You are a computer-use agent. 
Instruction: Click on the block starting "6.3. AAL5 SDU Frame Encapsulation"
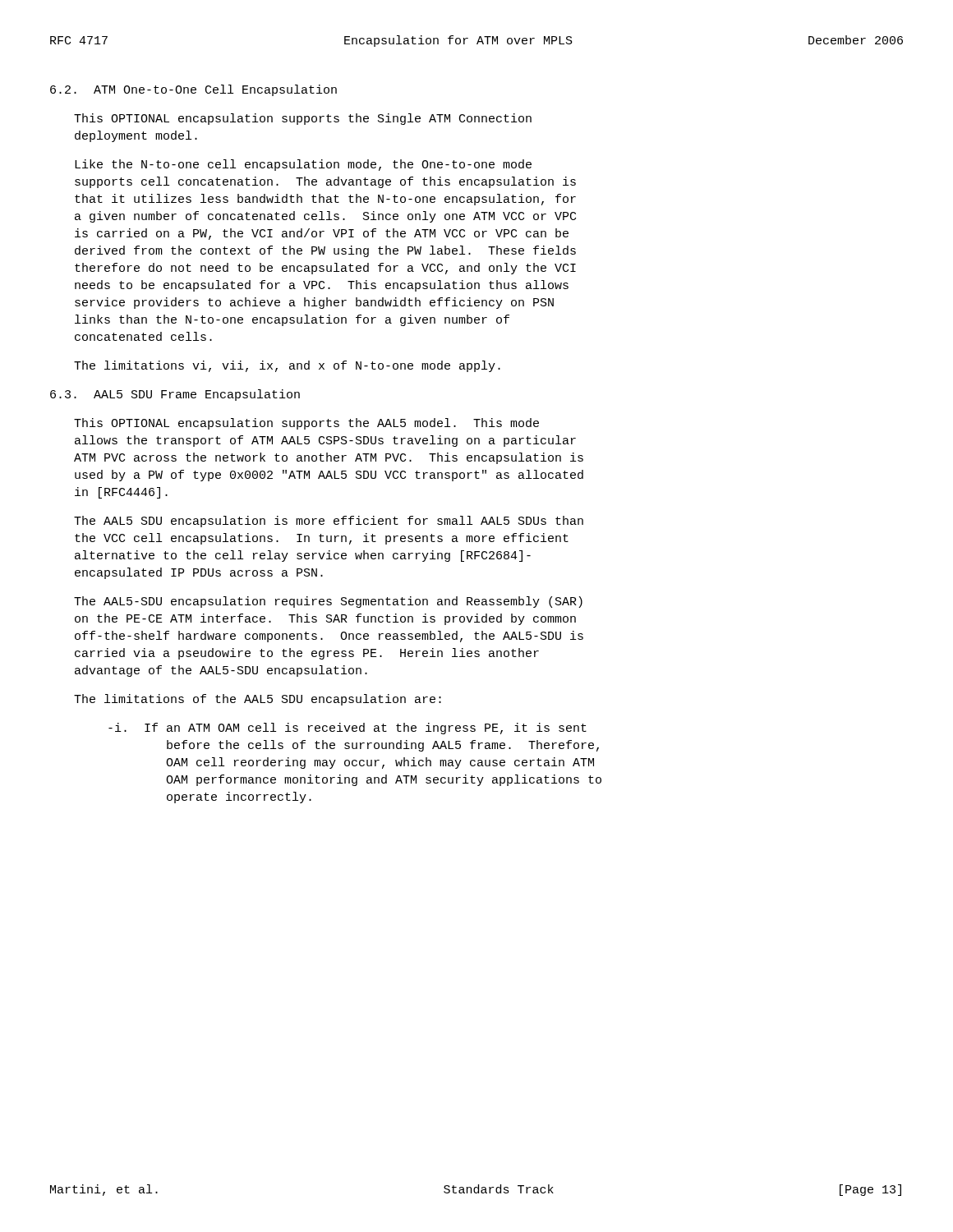click(x=175, y=395)
